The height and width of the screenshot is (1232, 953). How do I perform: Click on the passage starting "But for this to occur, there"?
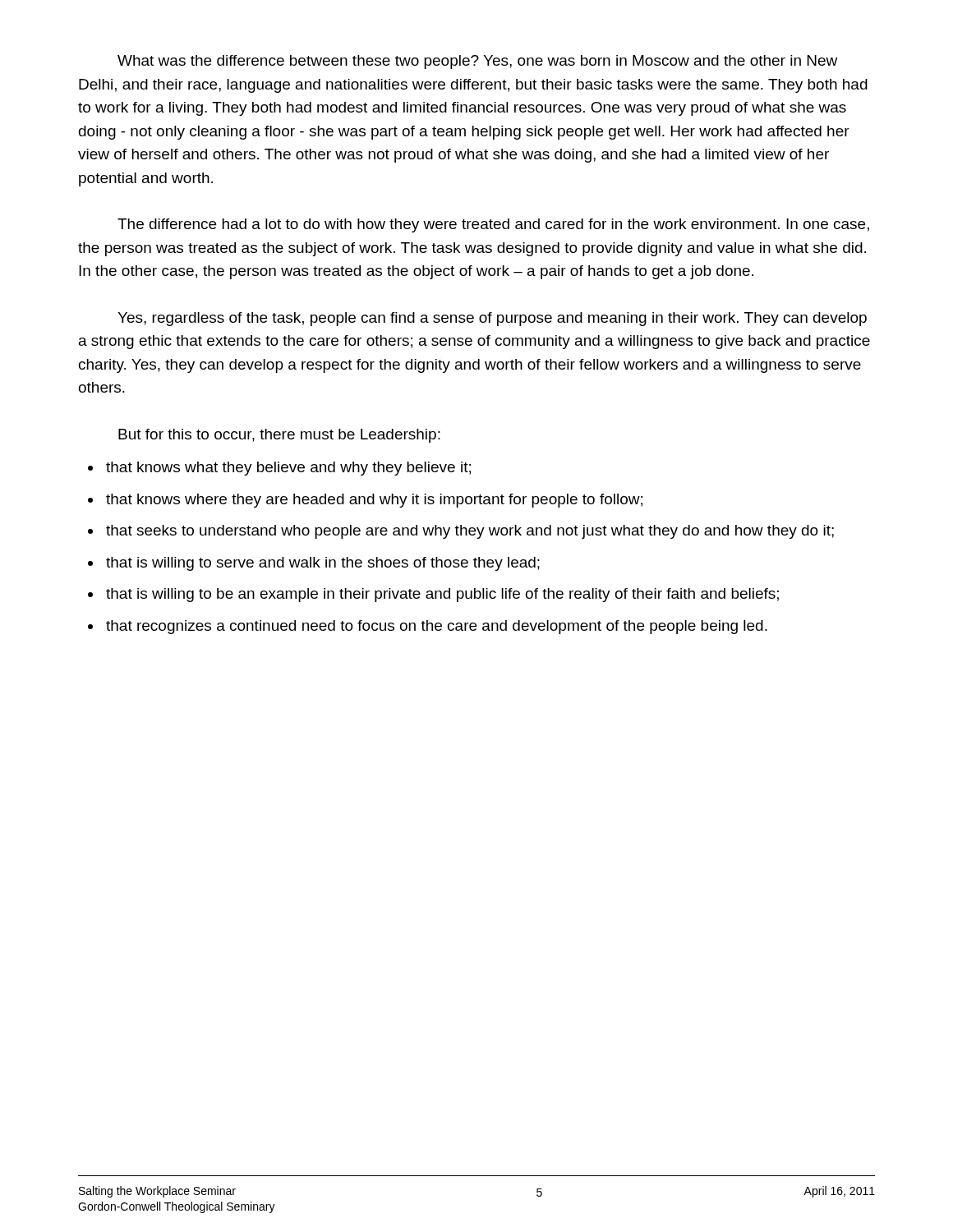[x=279, y=434]
